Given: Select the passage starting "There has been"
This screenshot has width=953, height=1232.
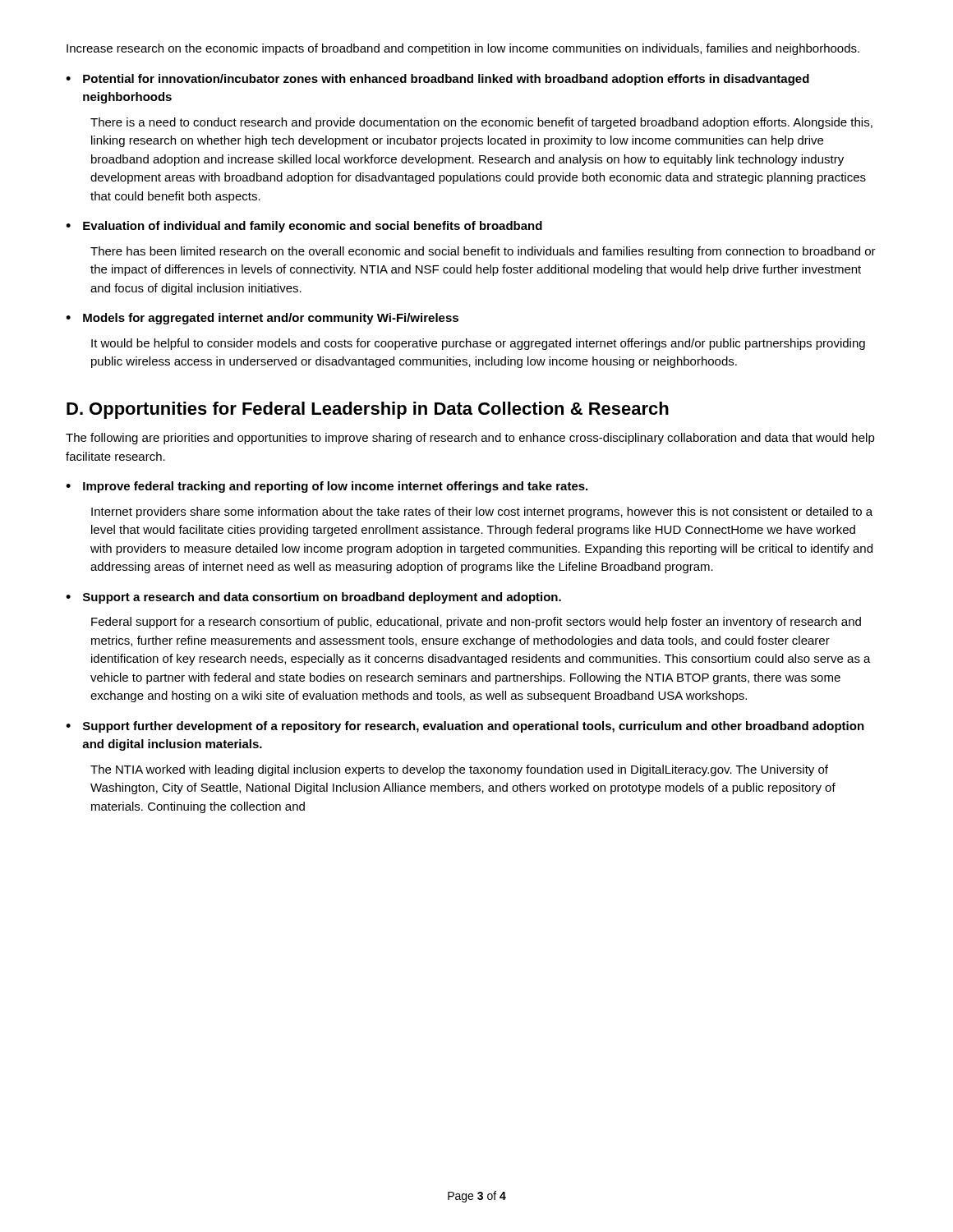Looking at the screenshot, I should (x=483, y=269).
